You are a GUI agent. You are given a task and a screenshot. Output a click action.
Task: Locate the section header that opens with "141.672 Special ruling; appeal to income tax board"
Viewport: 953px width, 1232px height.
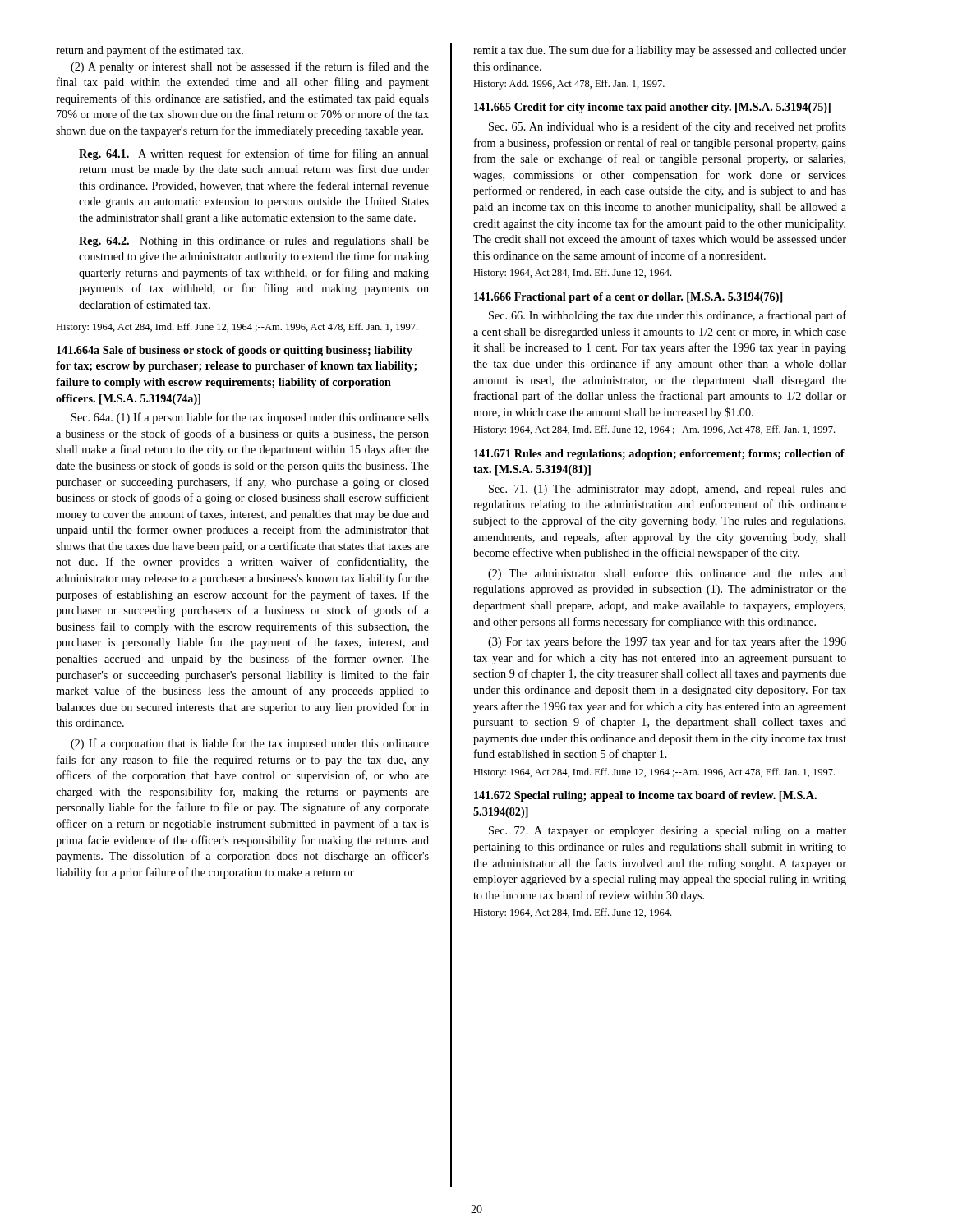(x=645, y=803)
